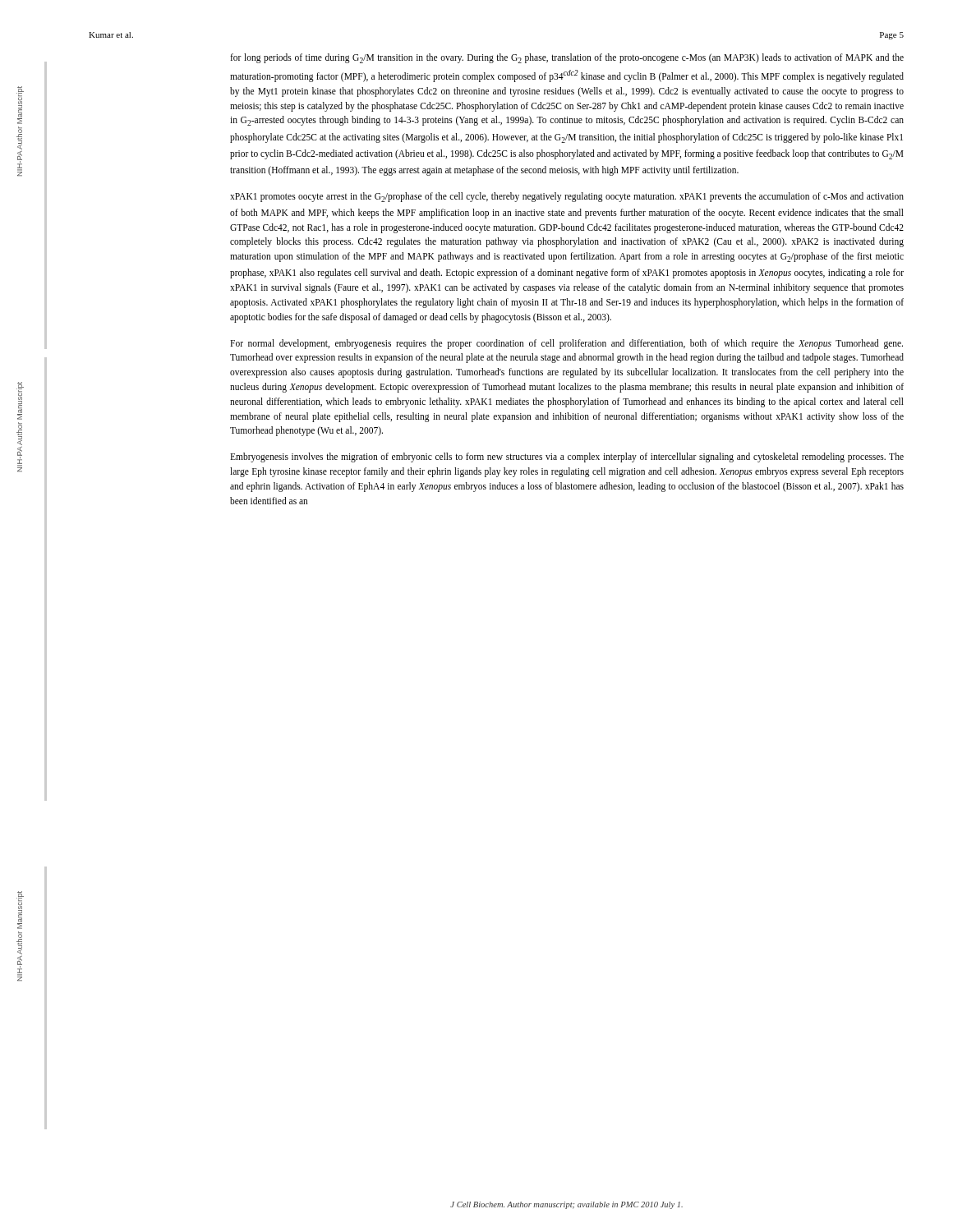This screenshot has height=1232, width=953.
Task: Locate the text block starting "for long periods"
Action: pyautogui.click(x=567, y=114)
